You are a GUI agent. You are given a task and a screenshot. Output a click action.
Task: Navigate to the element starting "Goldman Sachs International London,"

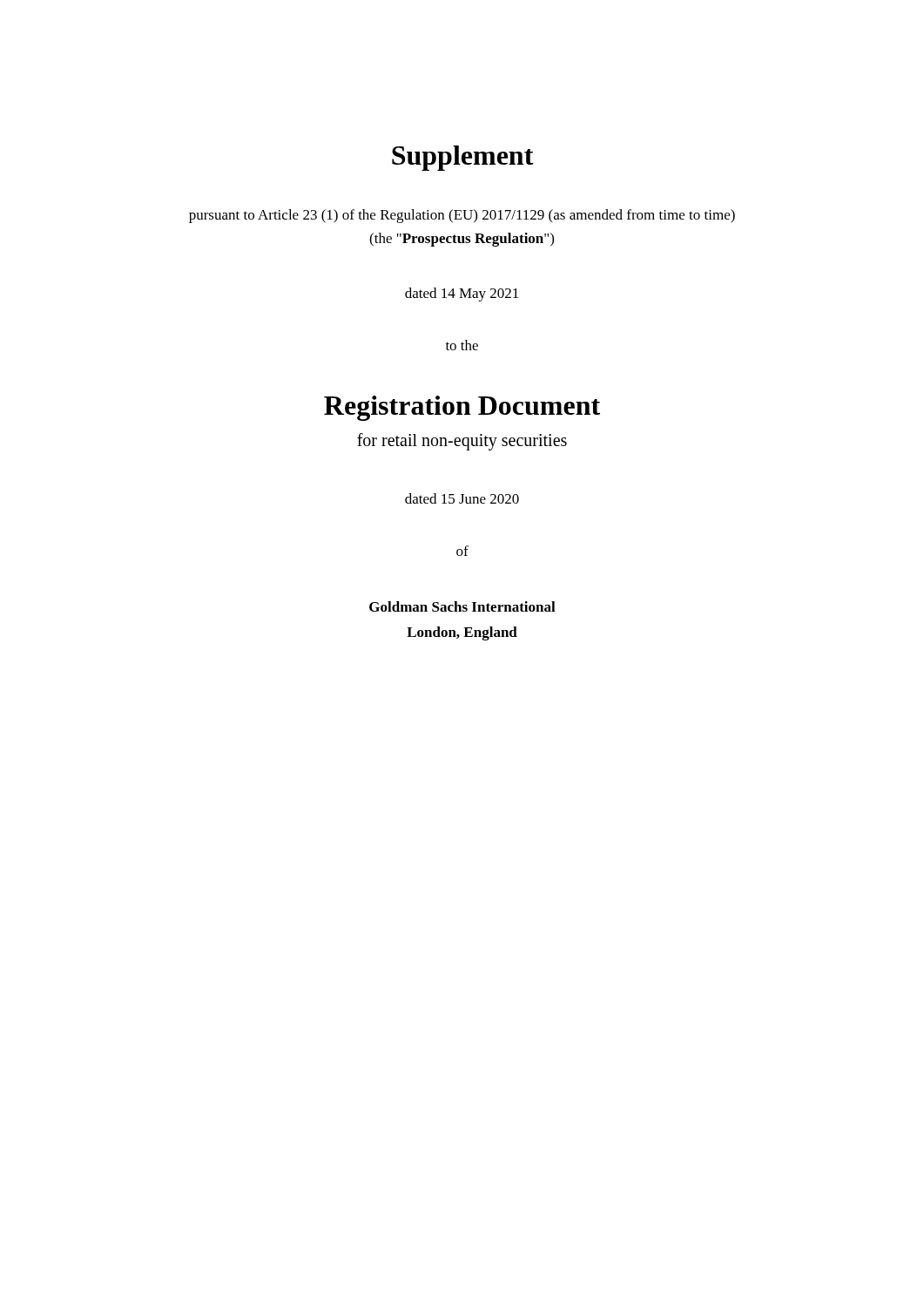coord(462,620)
